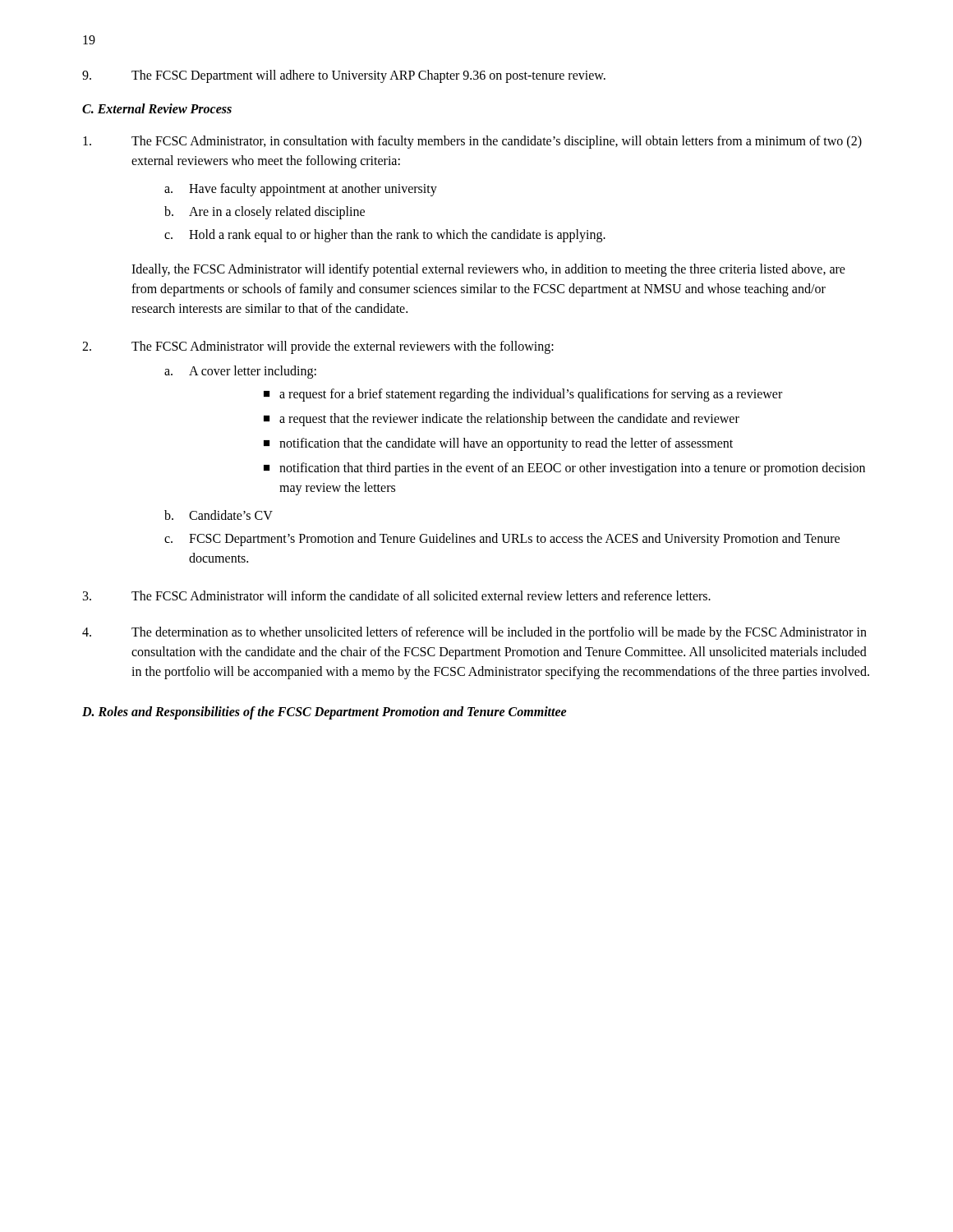Point to the block beginning "The FCSC Administrator will provide the"
Screen dimensions: 1232x953
pos(318,347)
